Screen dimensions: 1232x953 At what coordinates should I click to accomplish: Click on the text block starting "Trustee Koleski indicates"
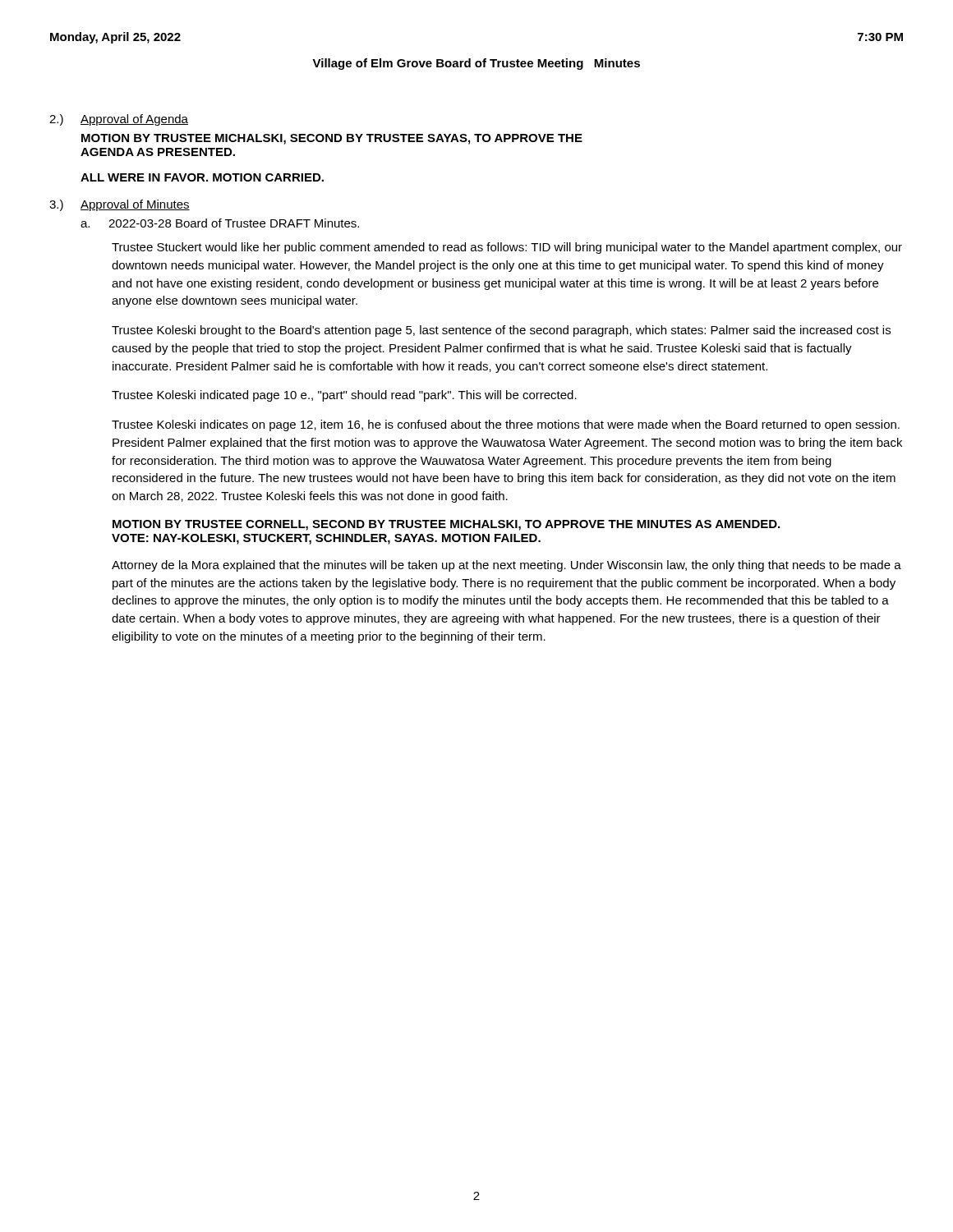point(507,460)
